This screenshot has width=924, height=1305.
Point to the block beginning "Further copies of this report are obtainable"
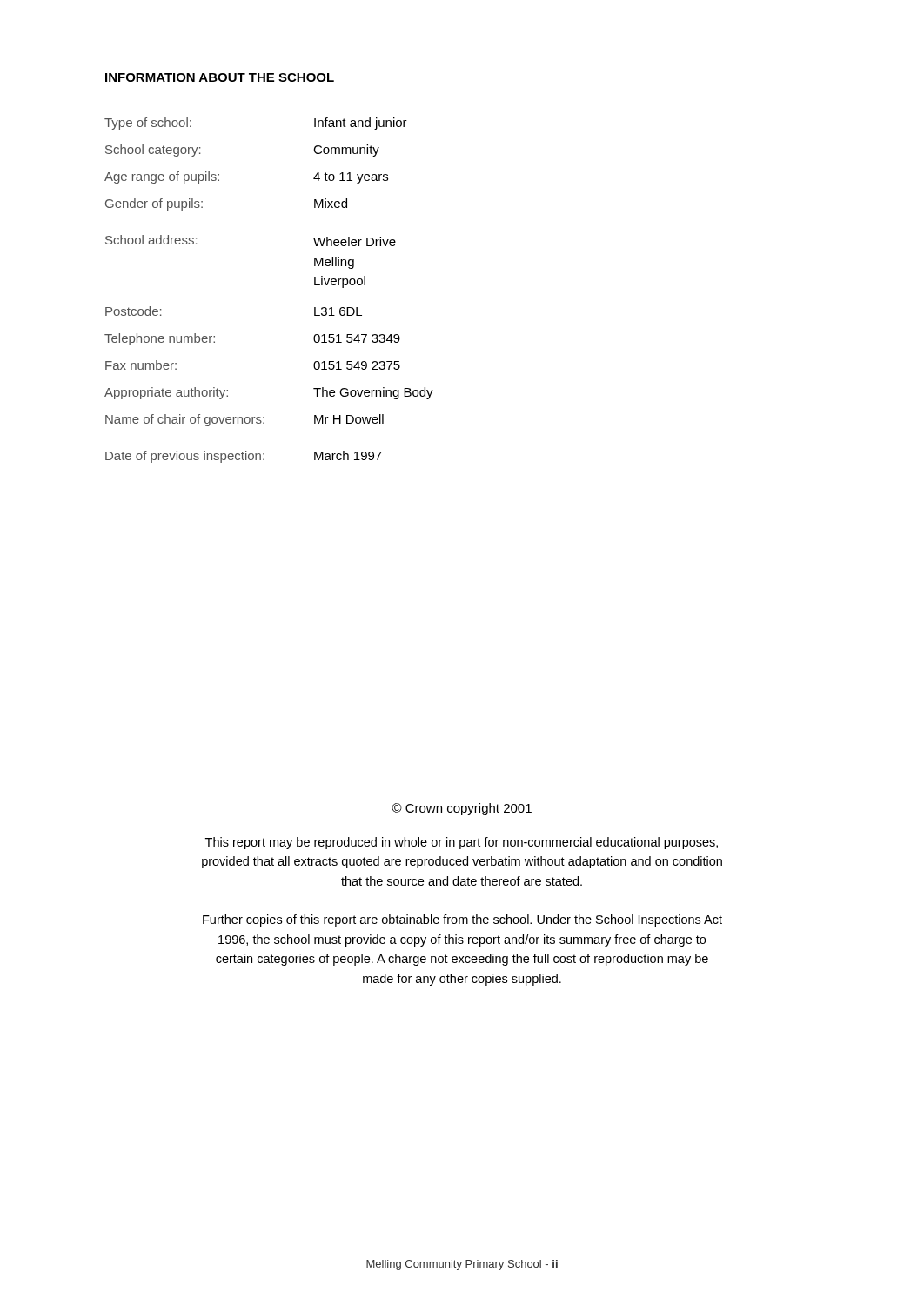point(462,949)
